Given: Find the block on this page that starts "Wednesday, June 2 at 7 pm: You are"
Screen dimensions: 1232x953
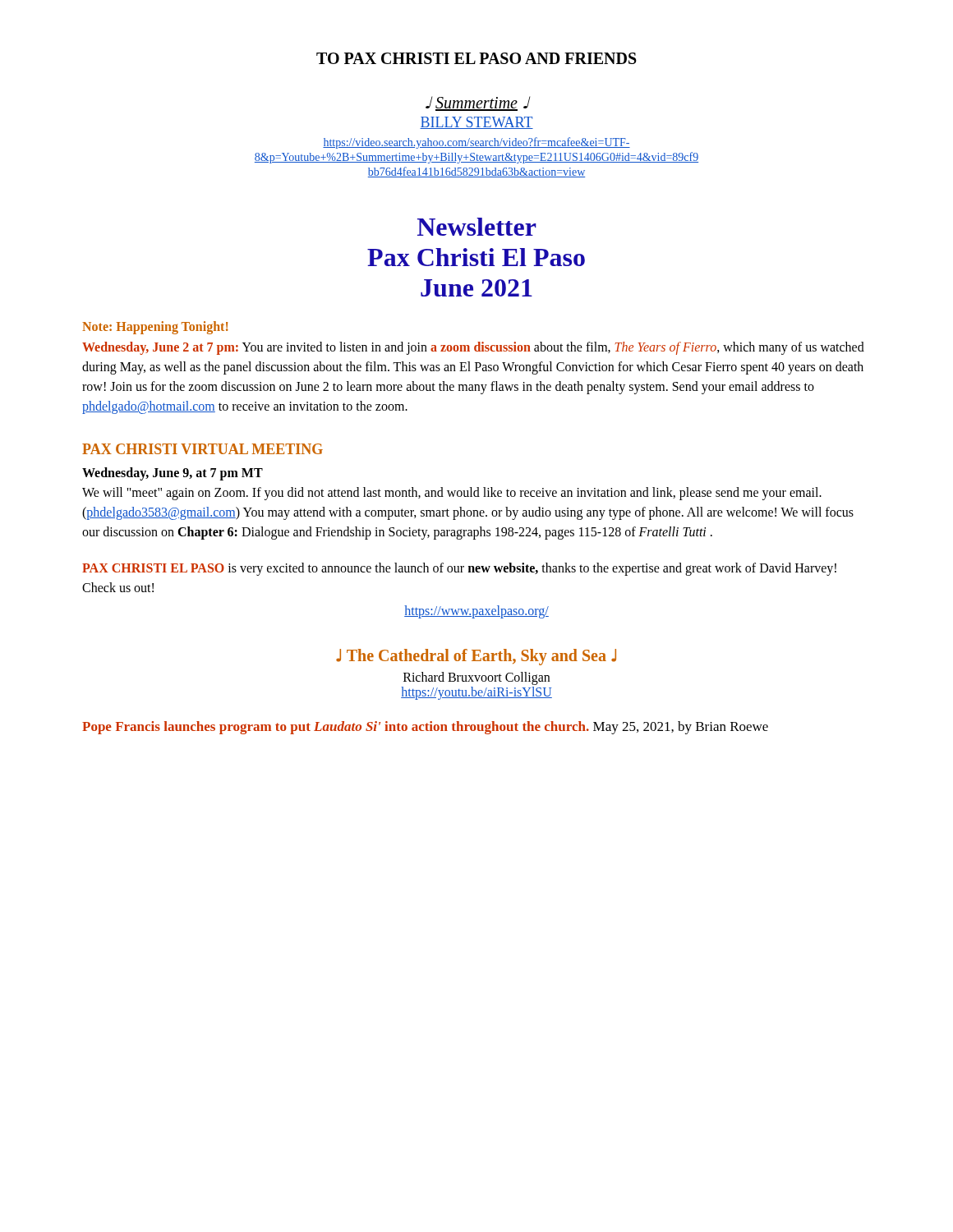Looking at the screenshot, I should tap(473, 377).
